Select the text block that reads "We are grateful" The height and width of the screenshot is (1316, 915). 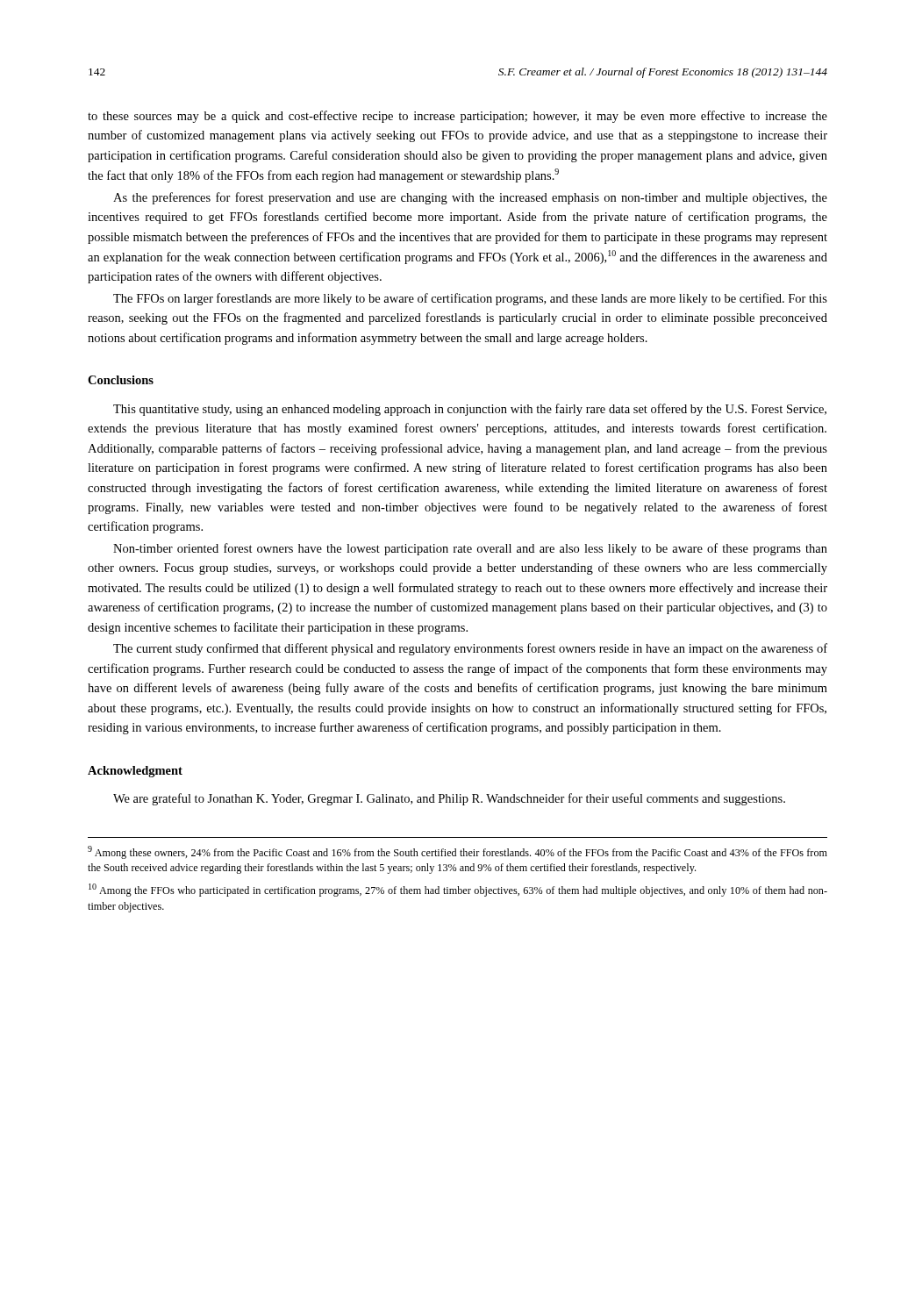[x=458, y=799]
